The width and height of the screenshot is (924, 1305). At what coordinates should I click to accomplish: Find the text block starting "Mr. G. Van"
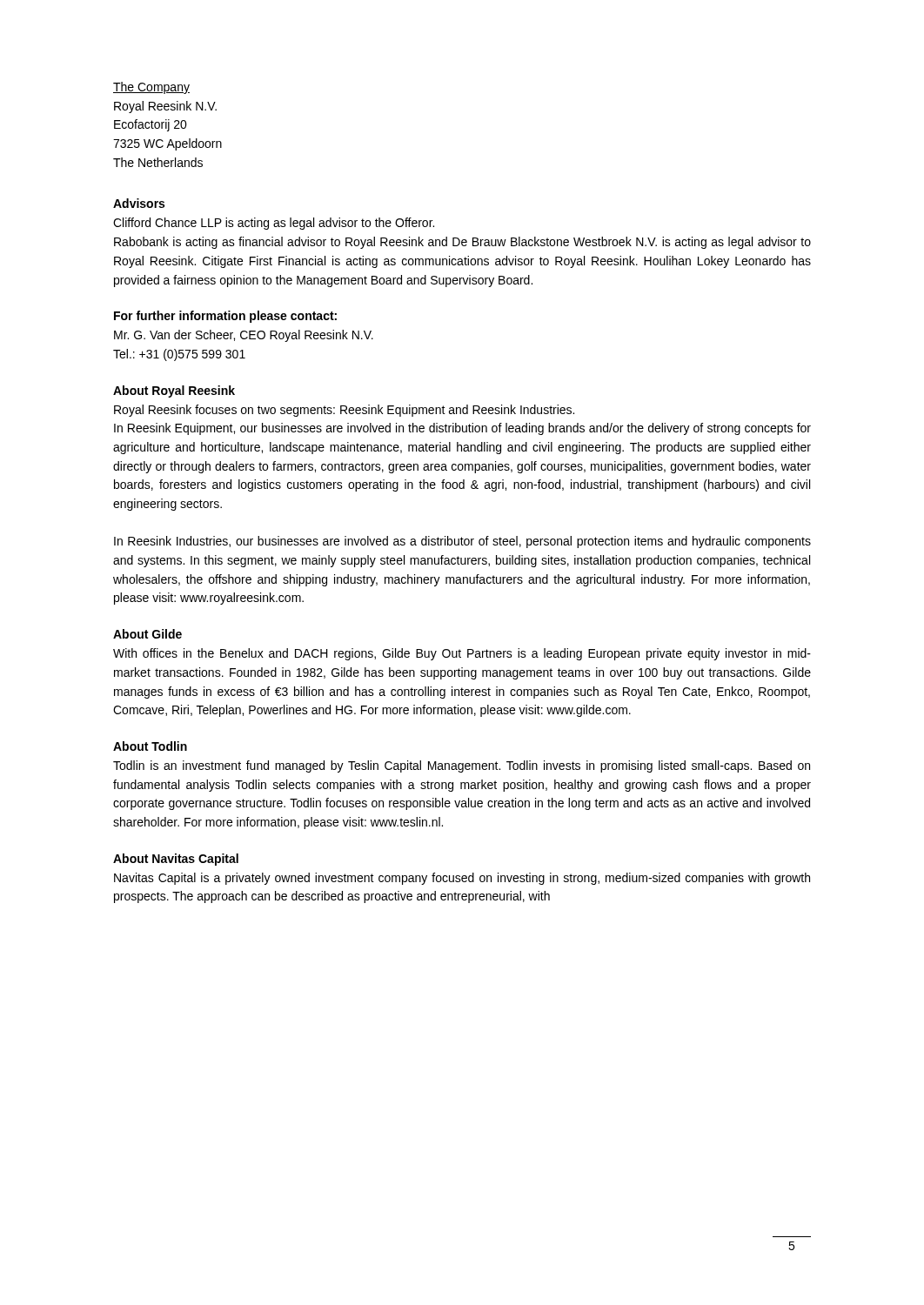[243, 345]
